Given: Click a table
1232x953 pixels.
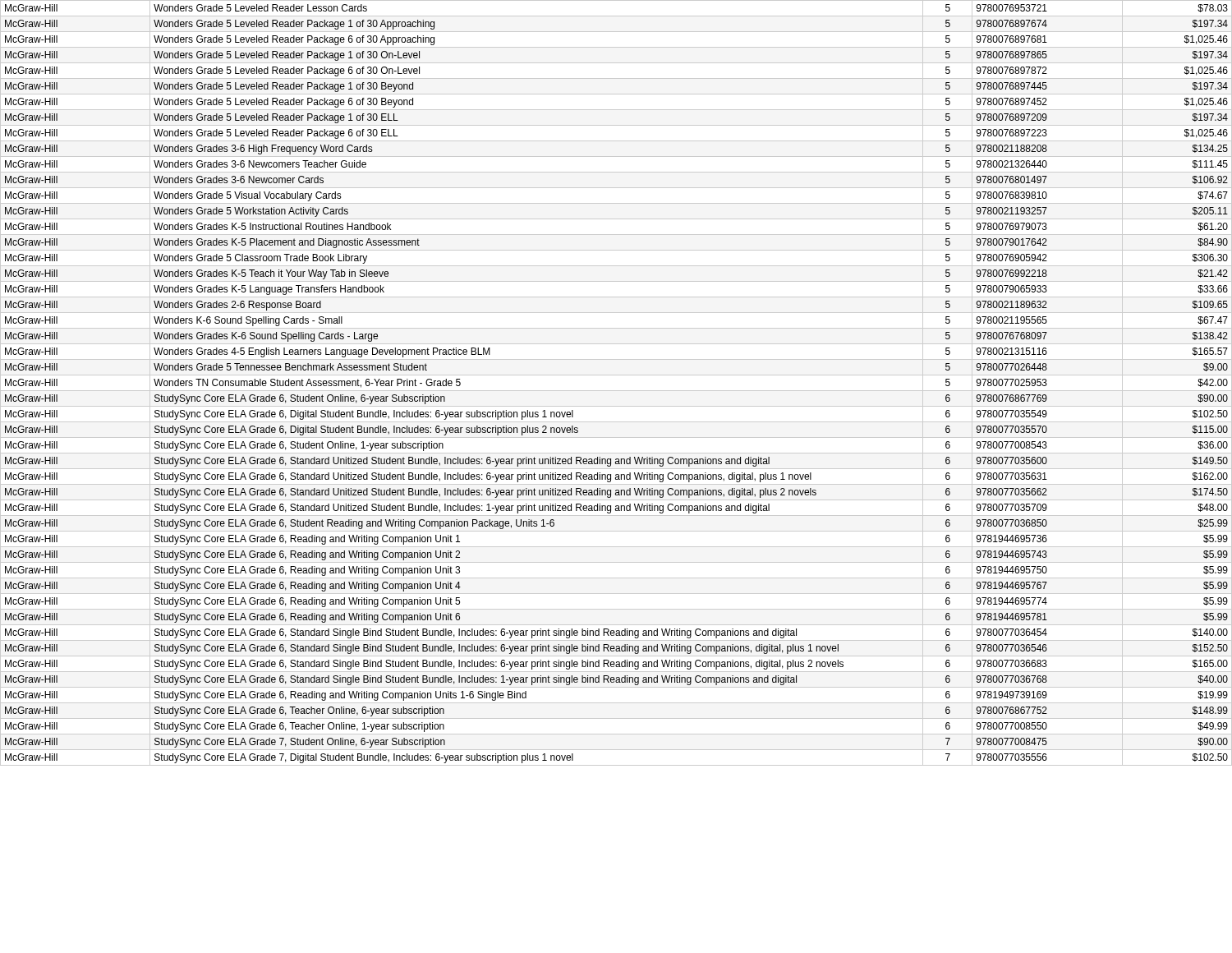Looking at the screenshot, I should [x=616, y=383].
